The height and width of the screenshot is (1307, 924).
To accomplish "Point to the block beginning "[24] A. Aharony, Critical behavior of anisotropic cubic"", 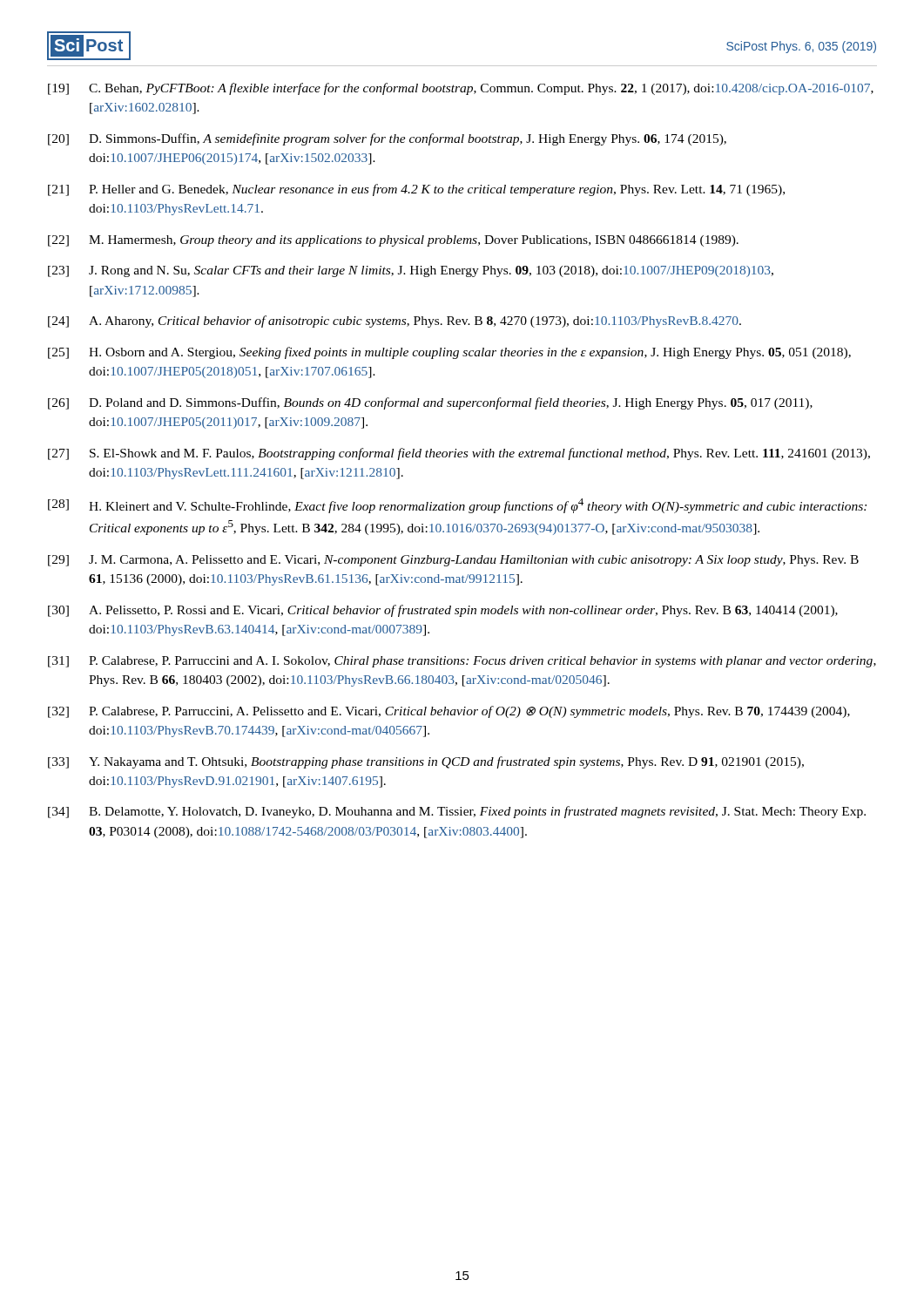I will (x=462, y=321).
